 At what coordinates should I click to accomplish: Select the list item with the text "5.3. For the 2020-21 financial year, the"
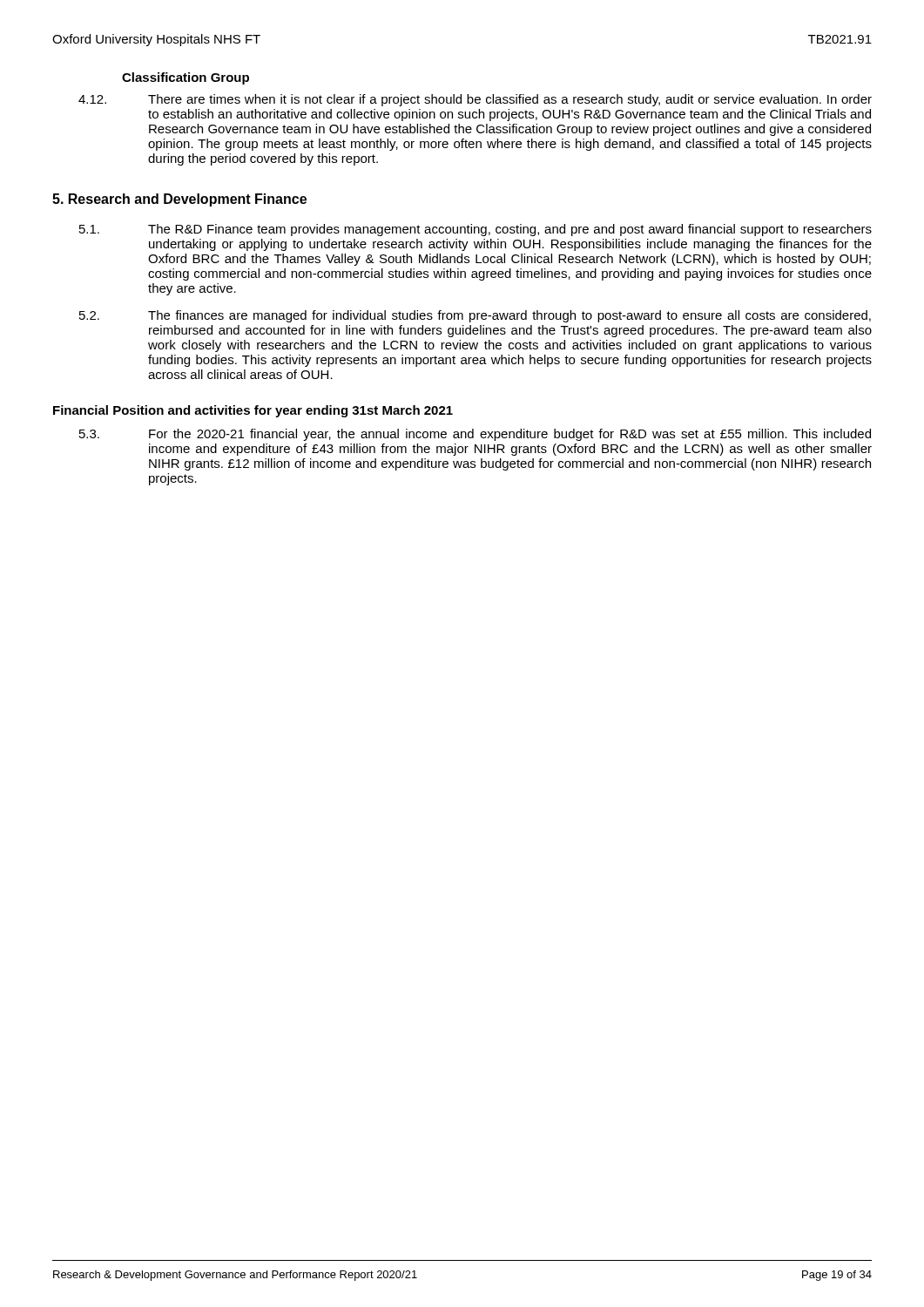[462, 456]
